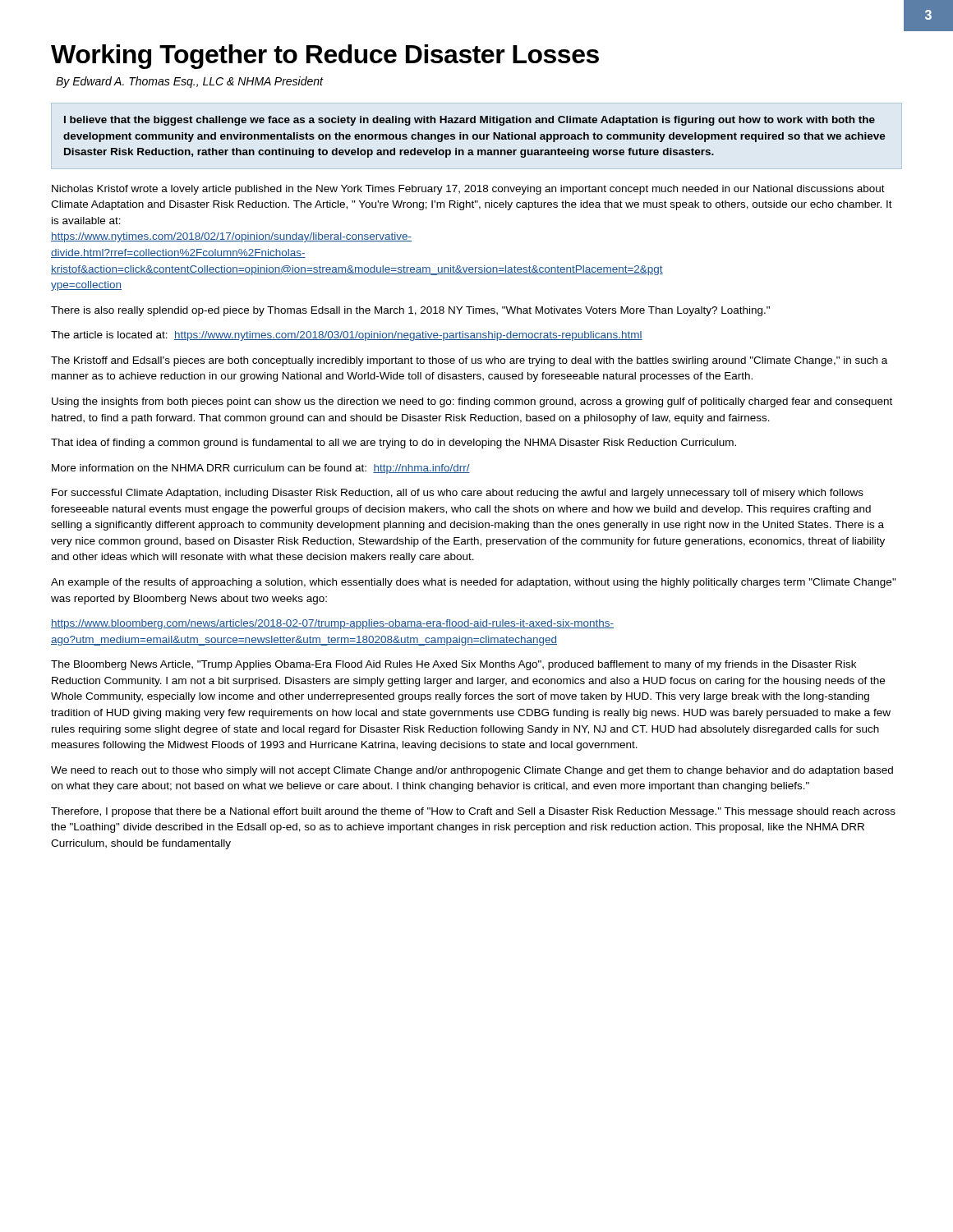Click on the title that says "Working Together to Reduce Disaster Losses"
Viewport: 953px width, 1232px height.
476,55
